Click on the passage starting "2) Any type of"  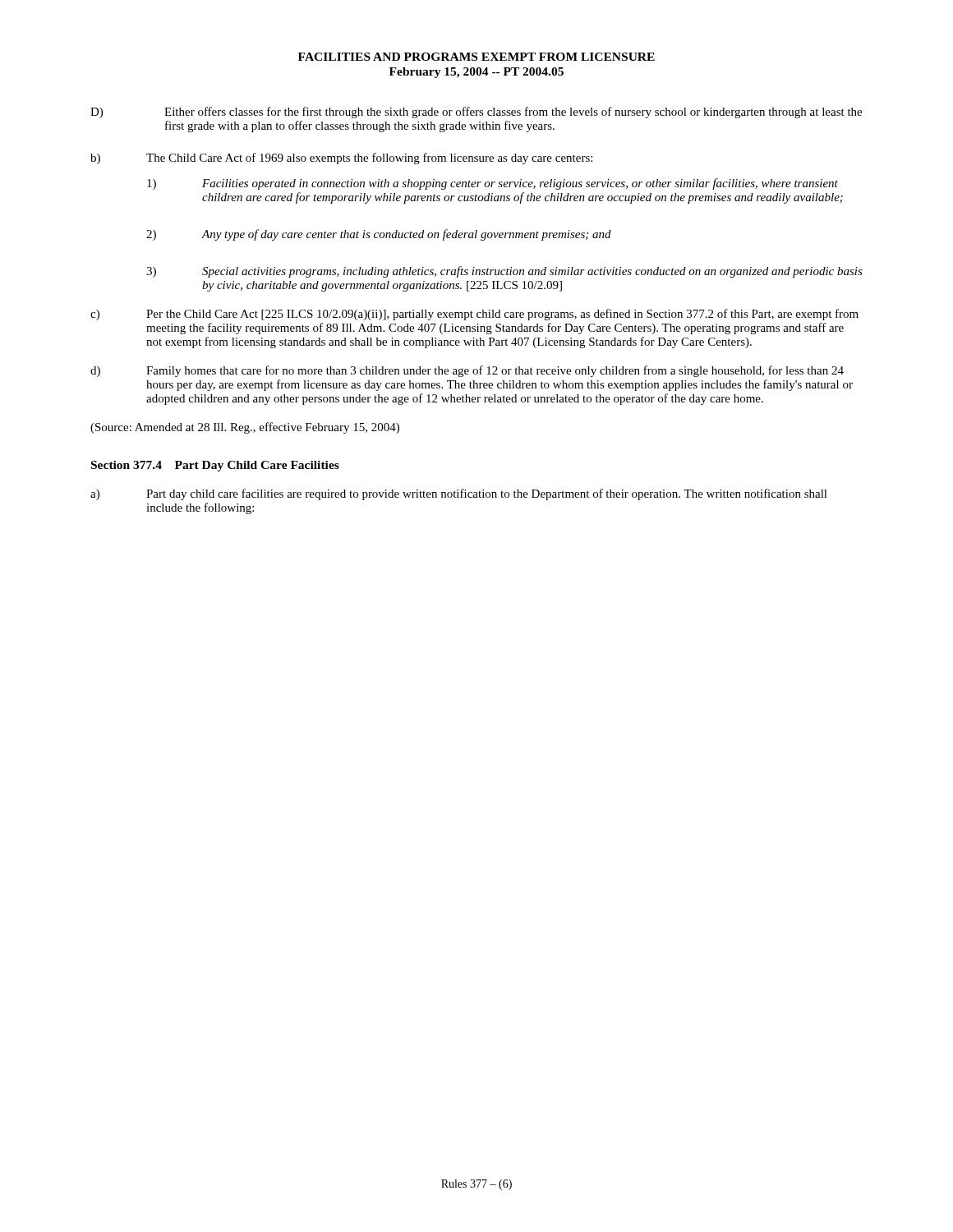click(x=504, y=240)
